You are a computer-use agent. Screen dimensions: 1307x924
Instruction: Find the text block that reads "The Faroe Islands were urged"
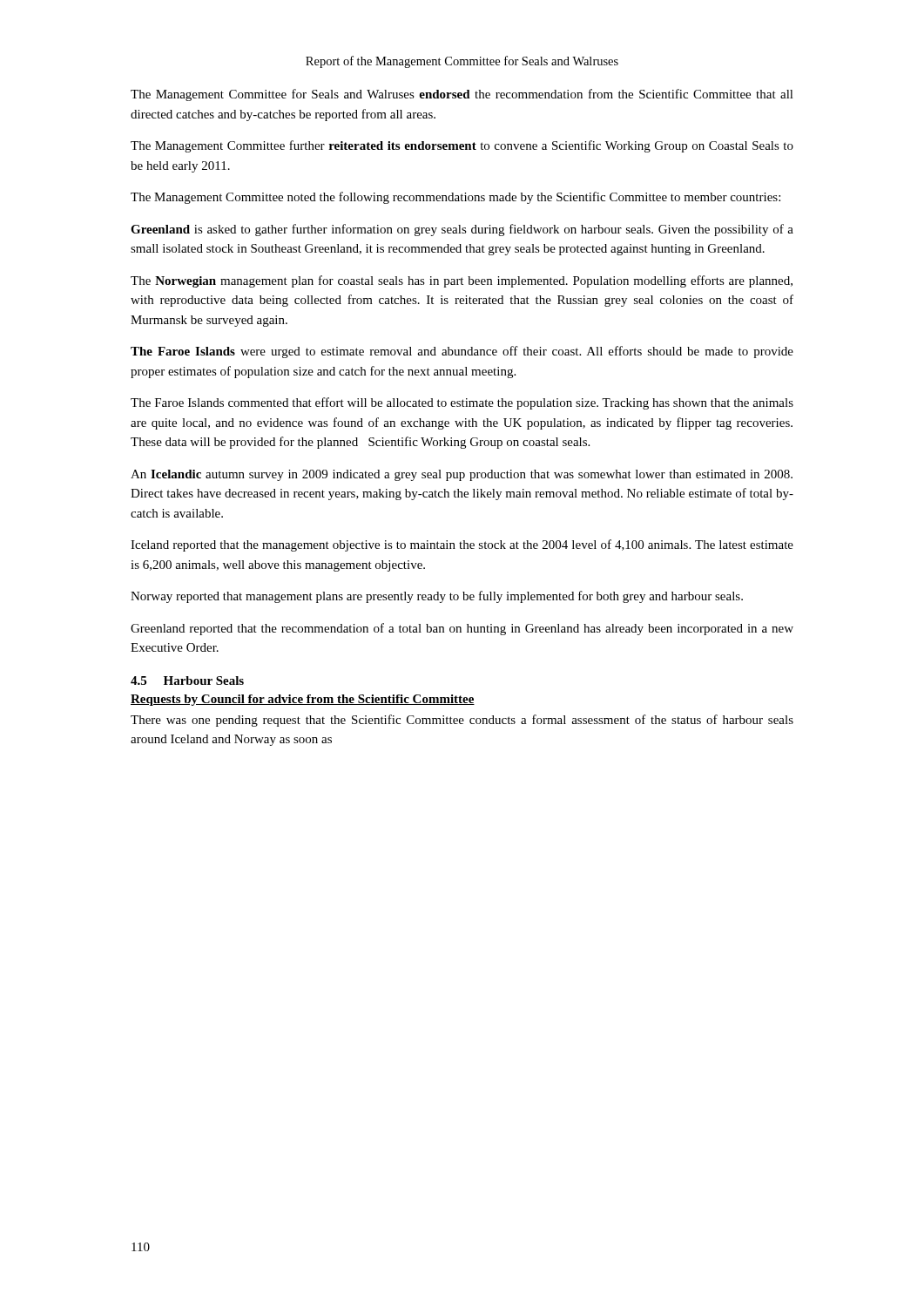pos(462,361)
